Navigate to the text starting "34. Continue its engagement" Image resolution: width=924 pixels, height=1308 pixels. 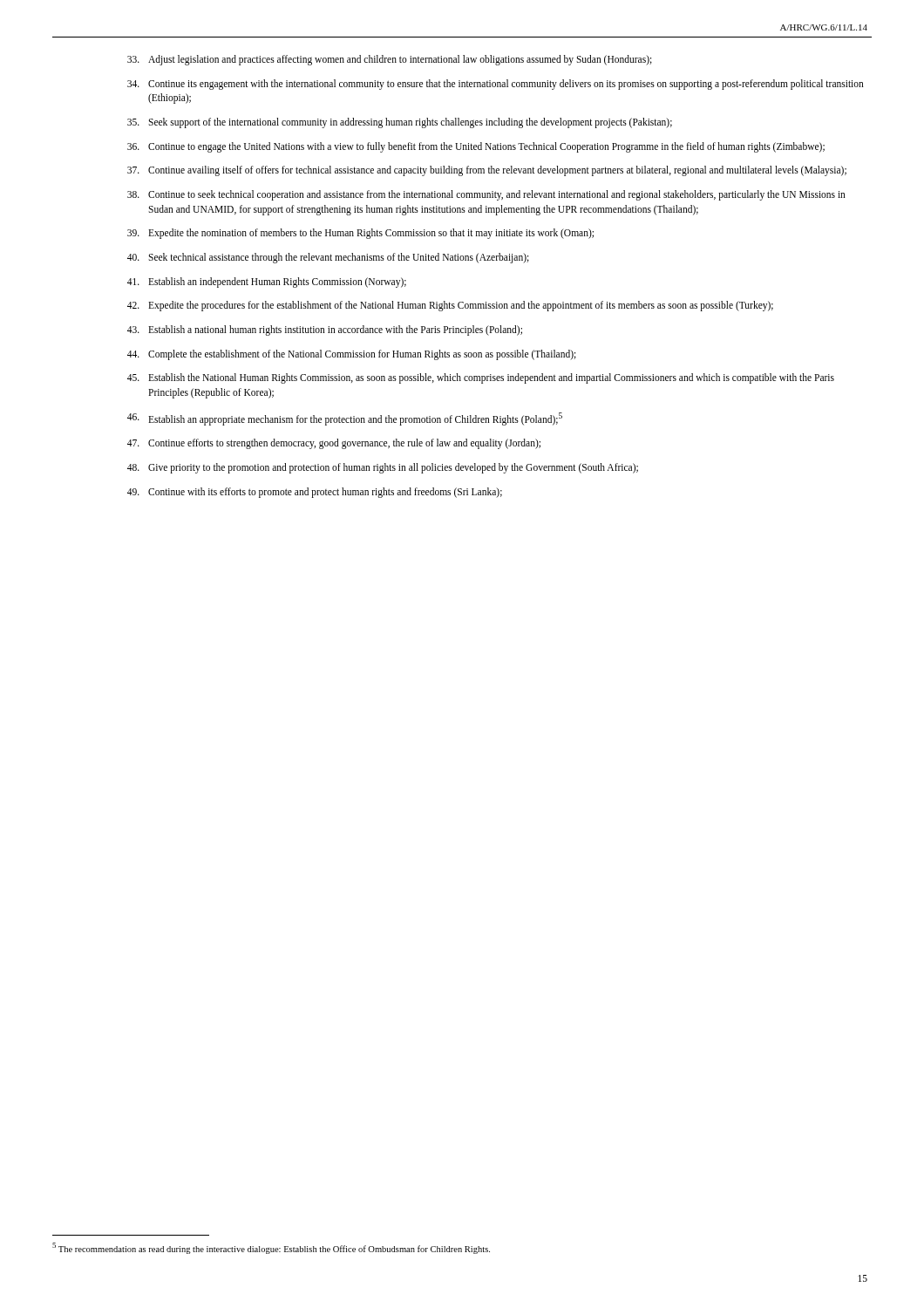point(462,91)
